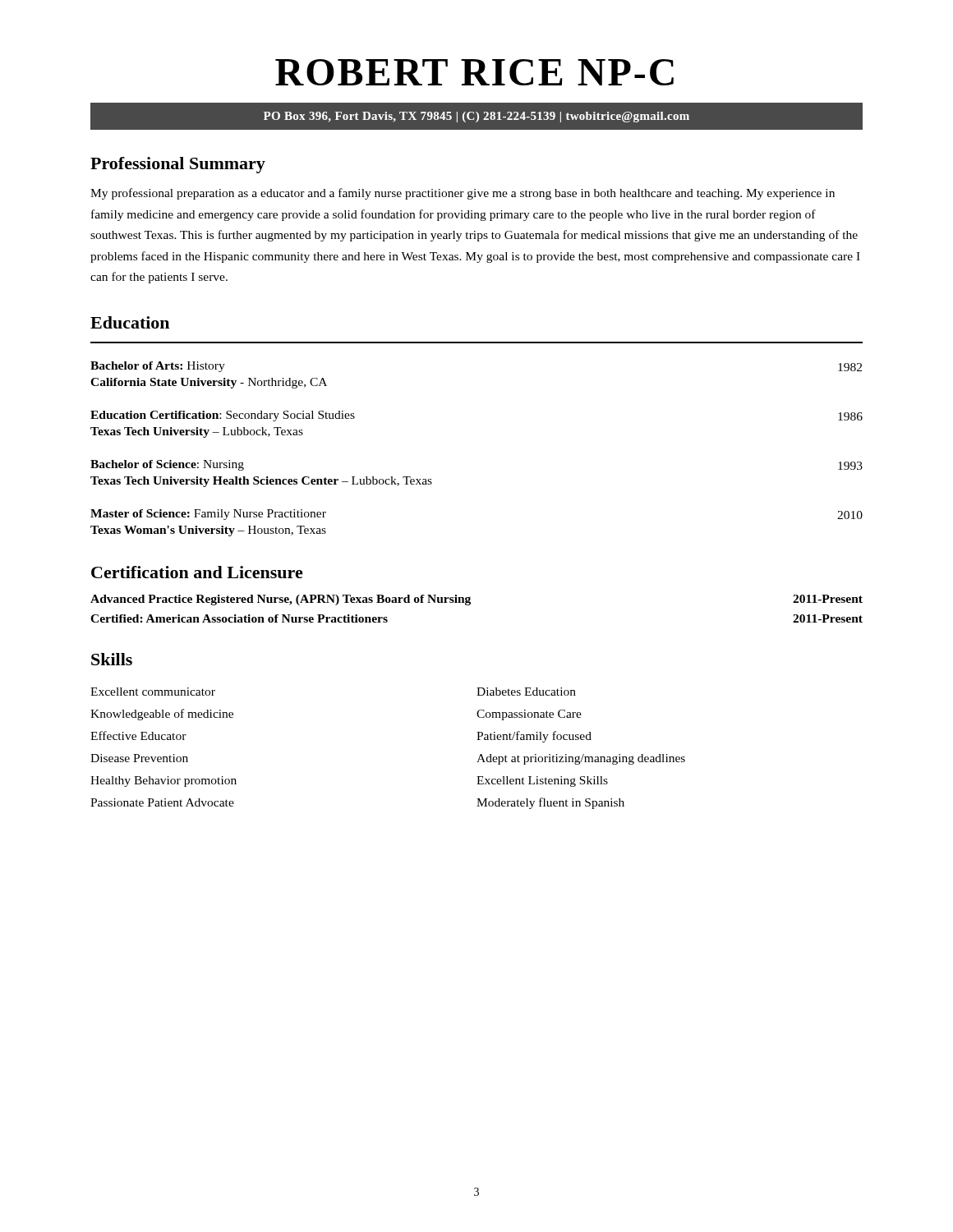This screenshot has height=1232, width=953.
Task: Find "Compassionate Care" on this page
Action: 529,713
